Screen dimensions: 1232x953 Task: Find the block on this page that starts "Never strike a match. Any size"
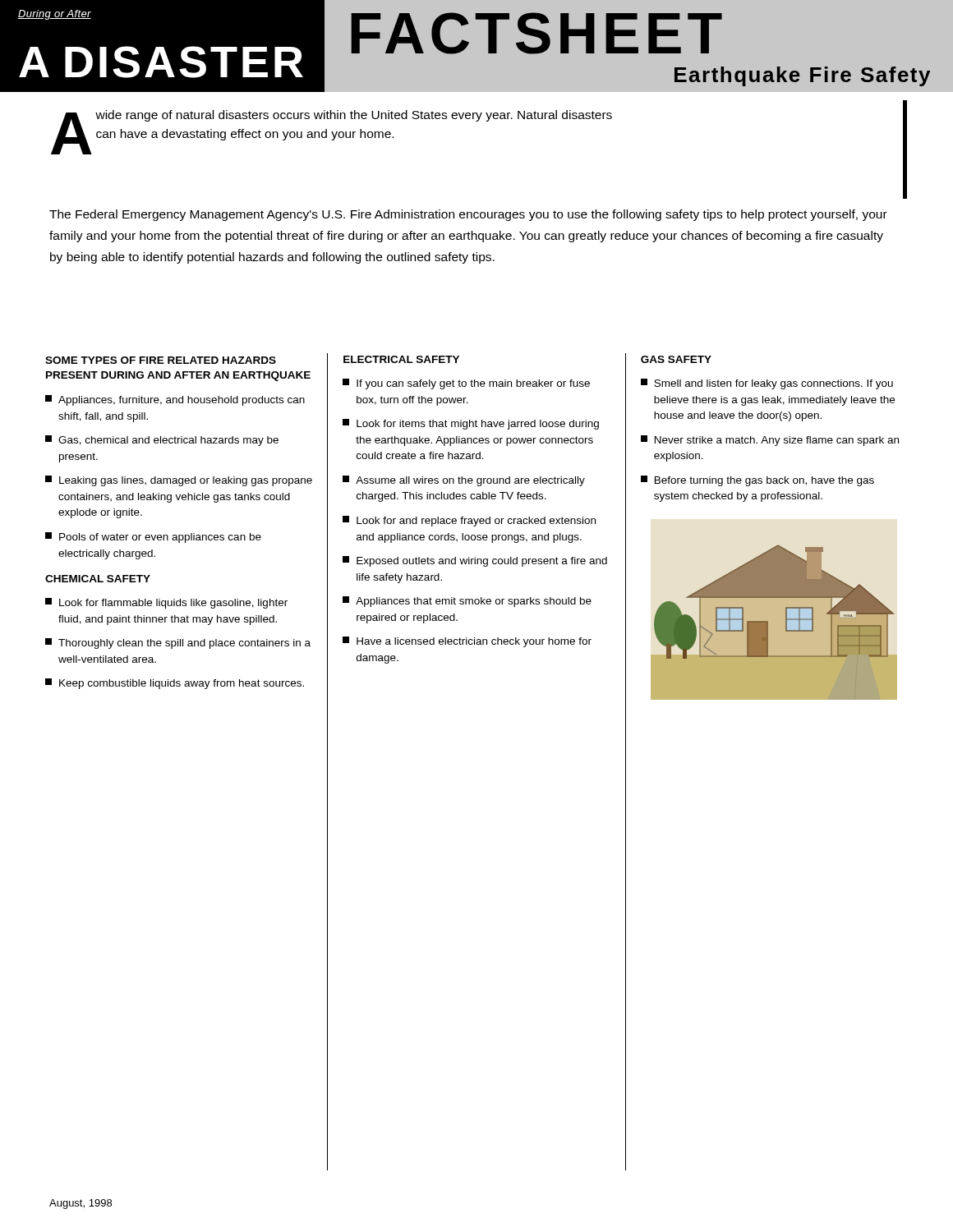[774, 448]
